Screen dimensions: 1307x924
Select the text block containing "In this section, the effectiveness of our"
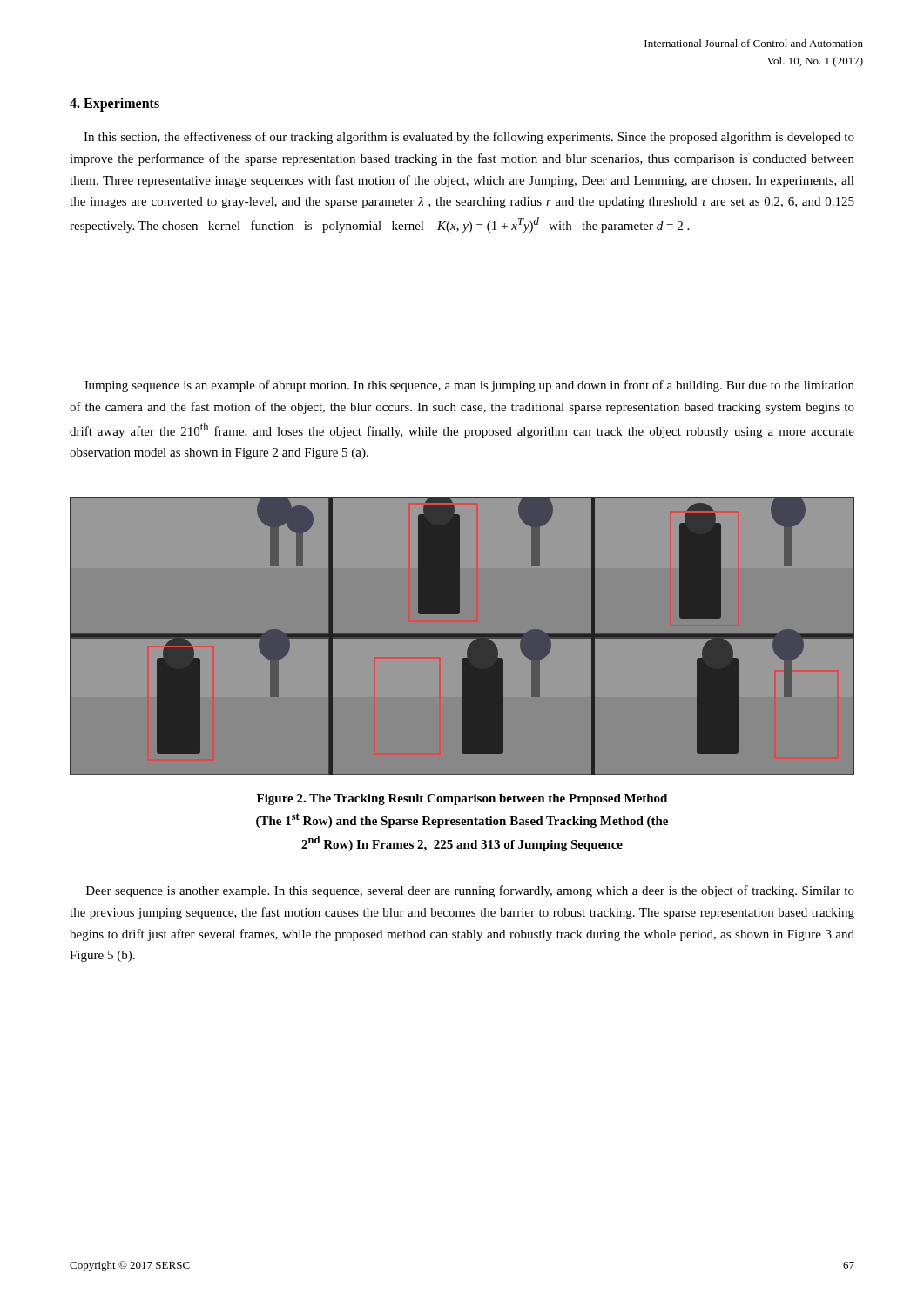[x=462, y=181]
